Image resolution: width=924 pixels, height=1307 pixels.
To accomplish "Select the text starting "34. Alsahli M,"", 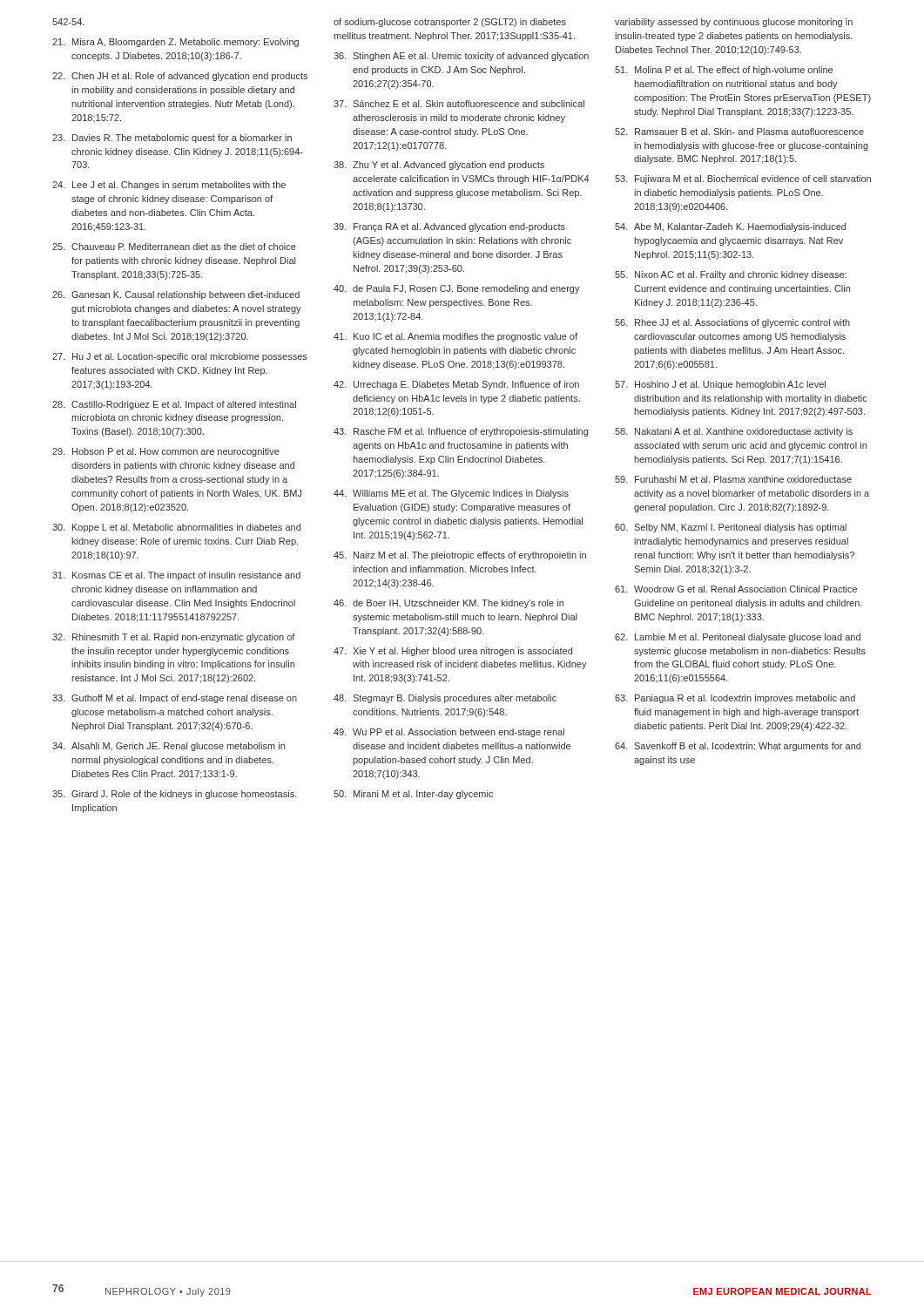I will pyautogui.click(x=181, y=761).
